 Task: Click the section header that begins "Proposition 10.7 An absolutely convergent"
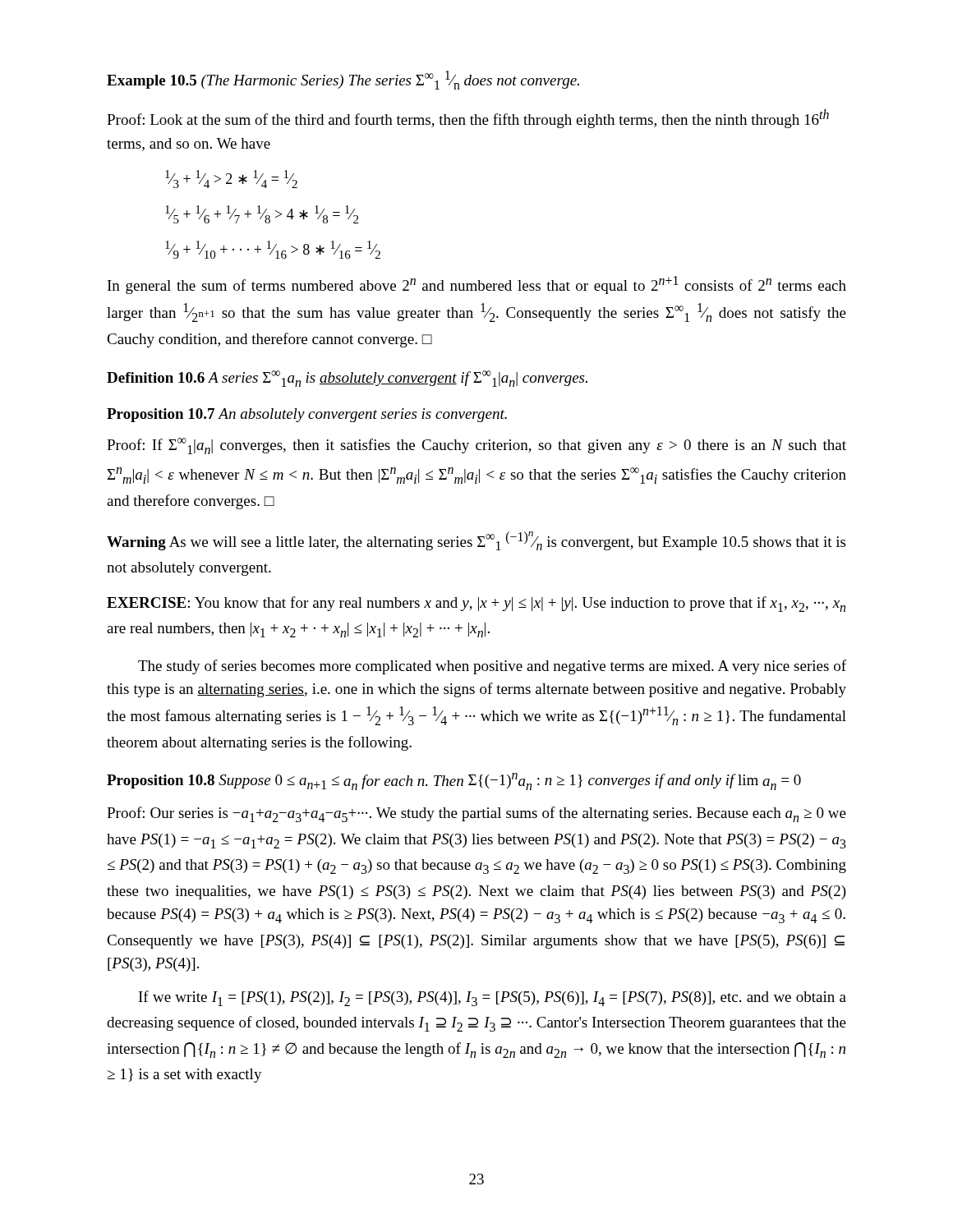point(307,413)
